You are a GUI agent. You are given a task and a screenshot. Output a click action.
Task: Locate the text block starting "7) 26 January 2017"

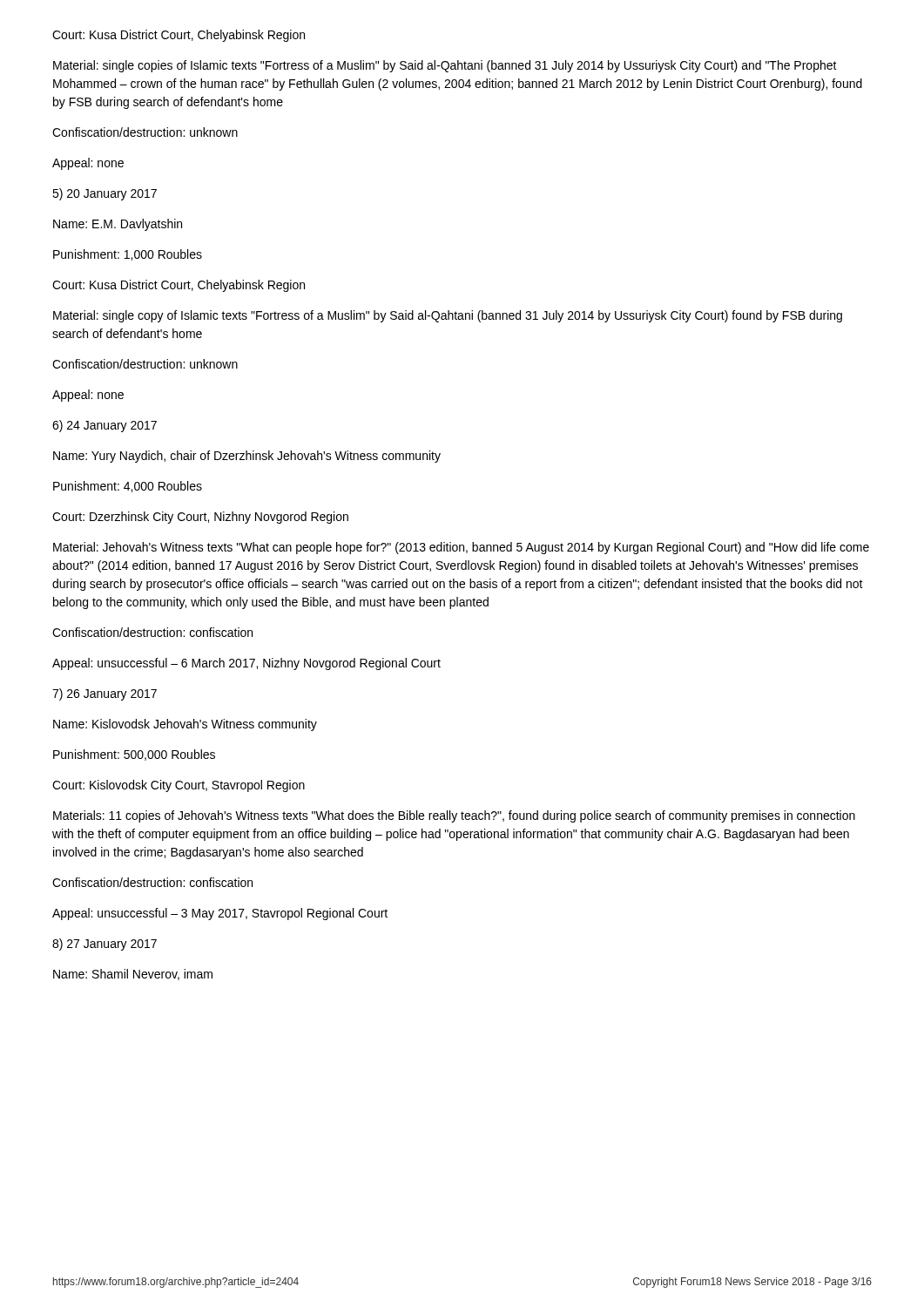[105, 694]
